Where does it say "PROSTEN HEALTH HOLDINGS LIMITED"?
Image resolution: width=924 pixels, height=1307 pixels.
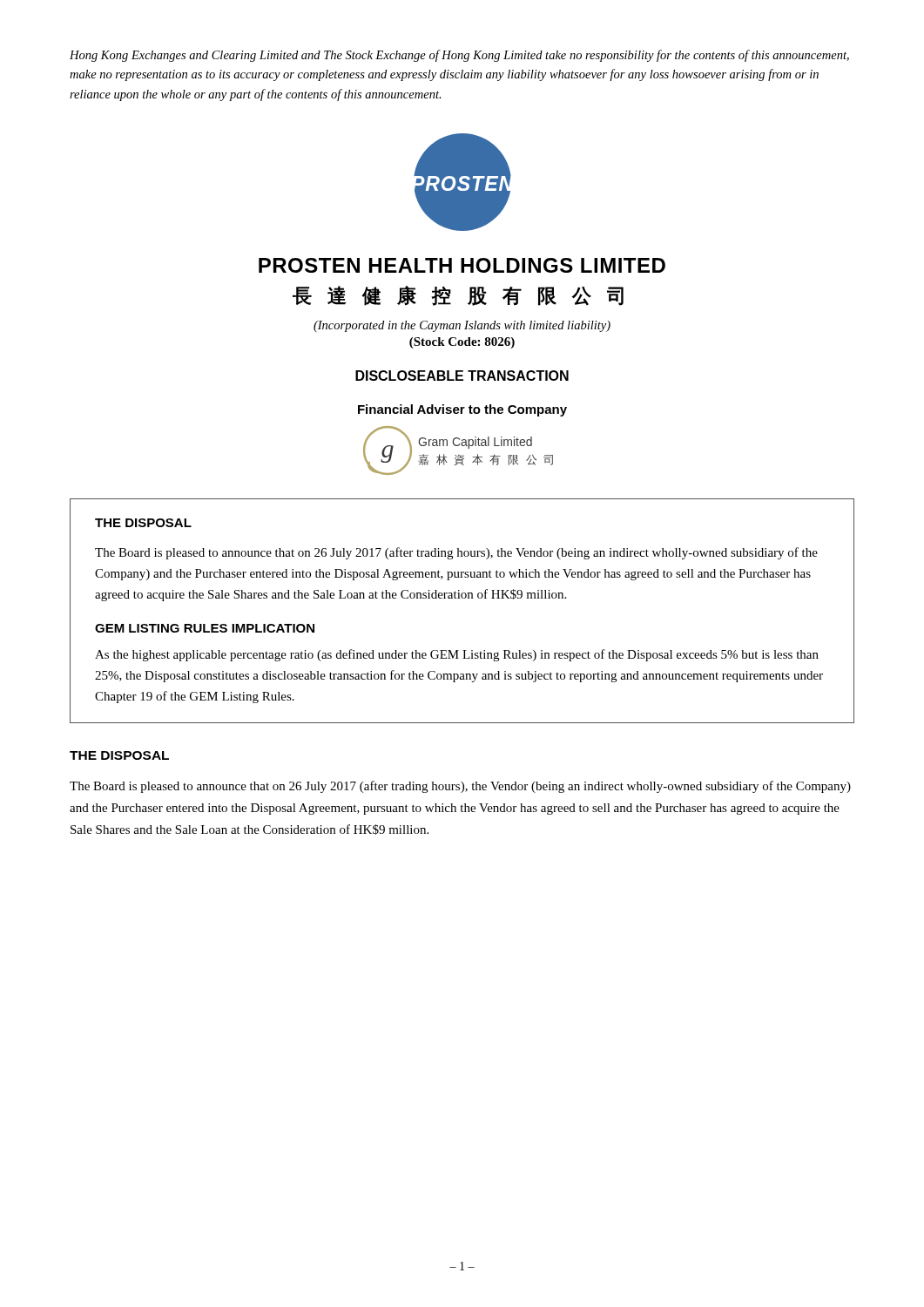click(462, 266)
